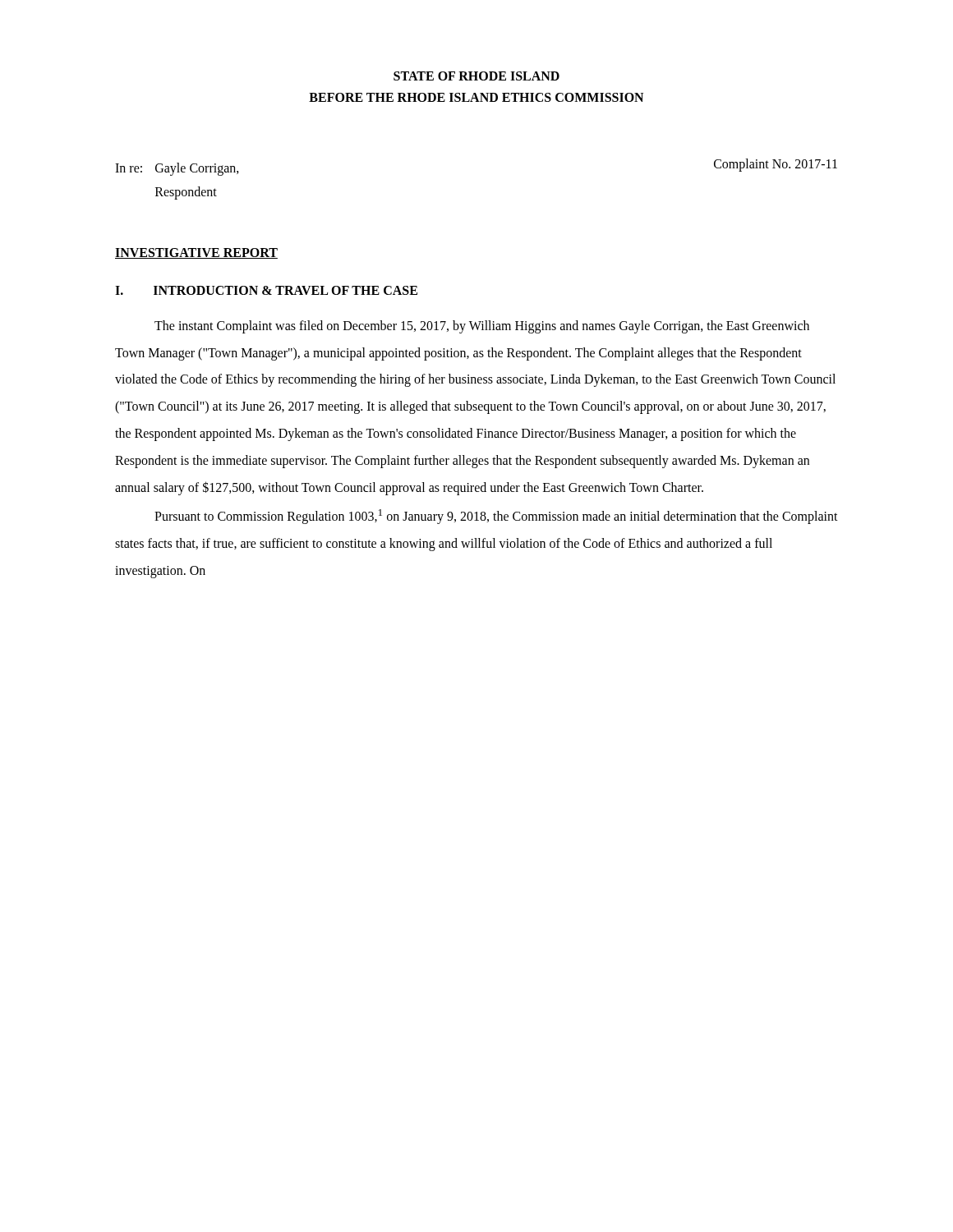
Task: Click on the text with the text "In re: Gayle Corrigan,Respondent"
Action: [177, 181]
